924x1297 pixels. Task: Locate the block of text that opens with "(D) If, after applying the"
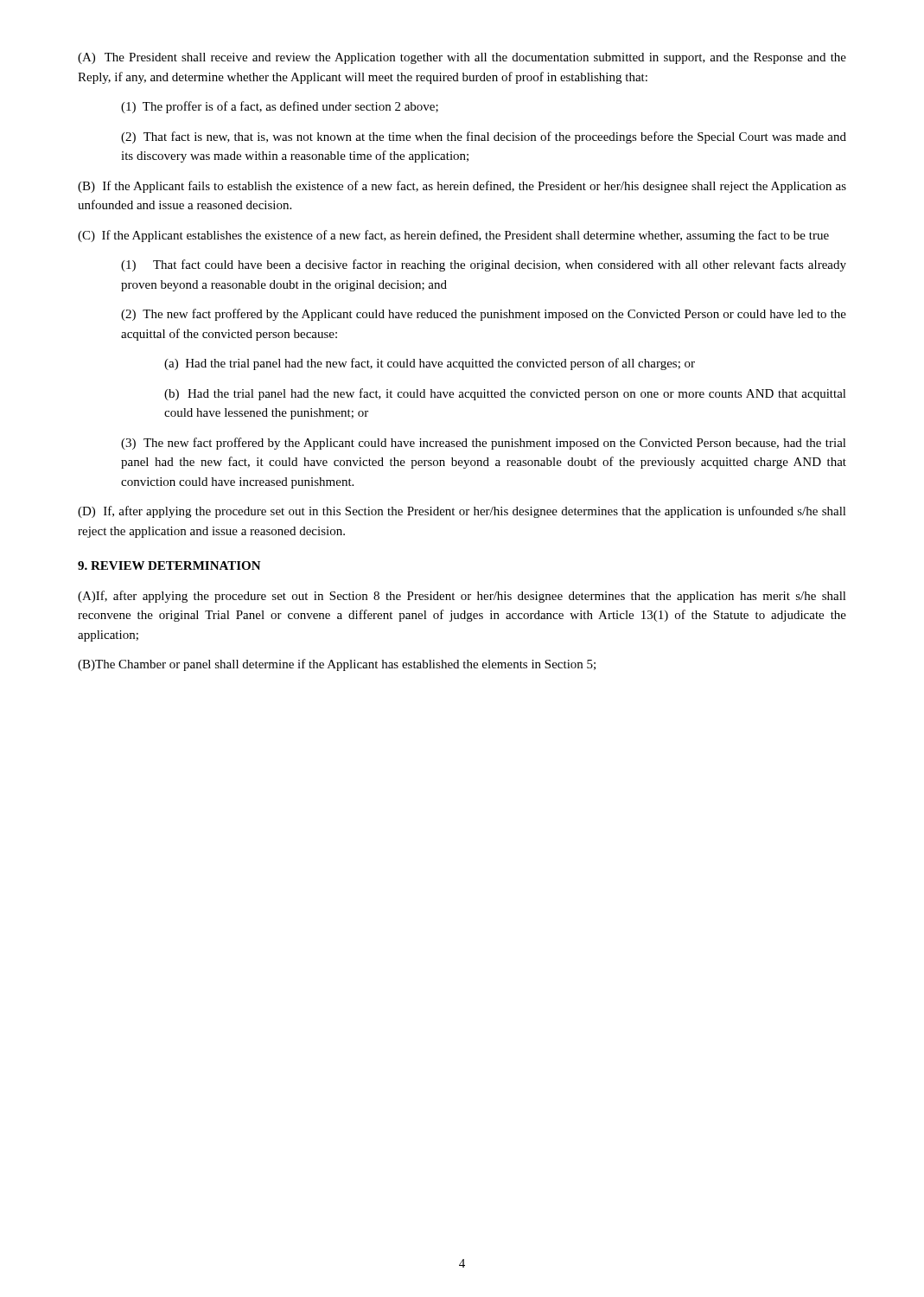tap(462, 521)
